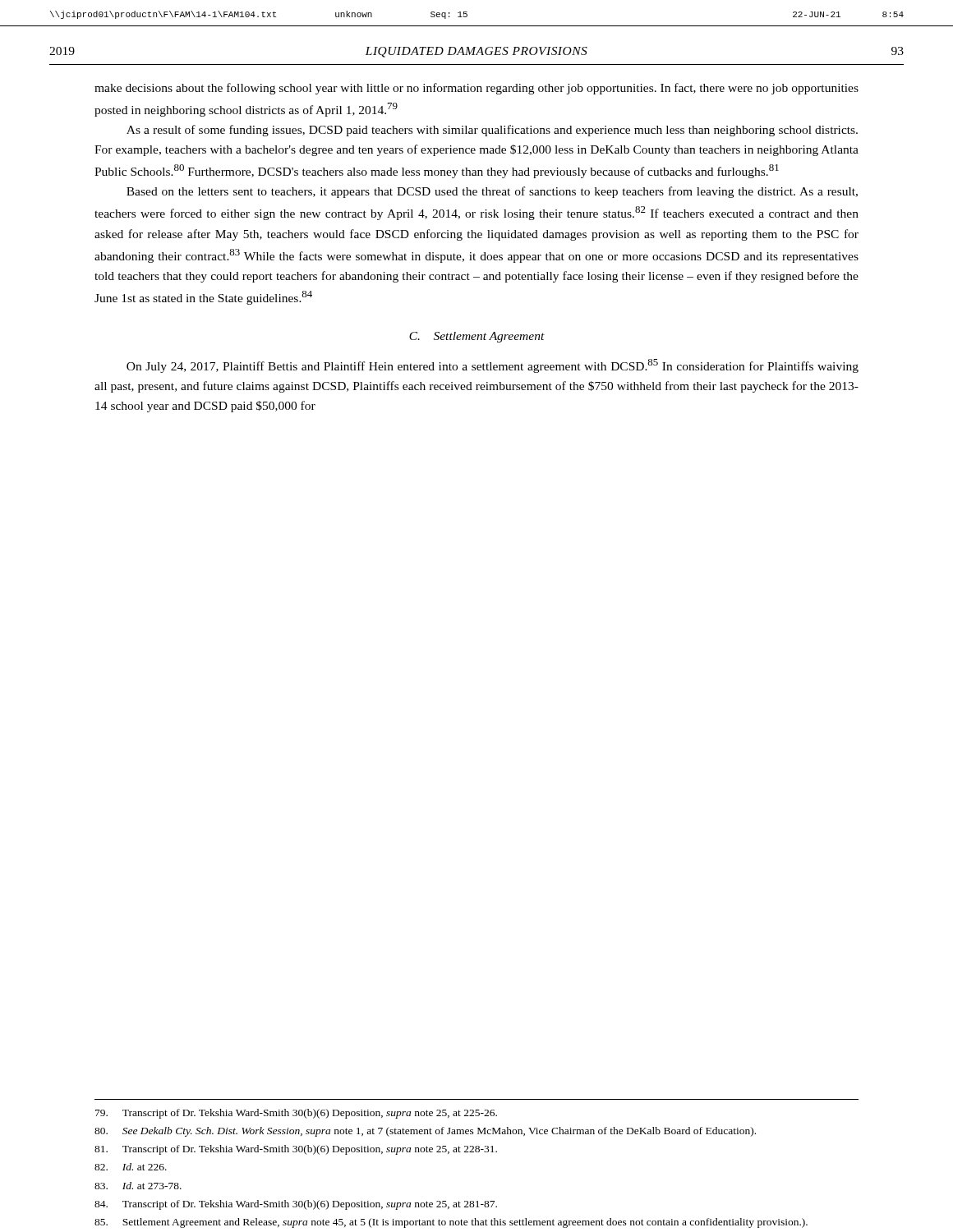The width and height of the screenshot is (953, 1232).
Task: Point to the text block starting "C. Settlement Agreement"
Action: click(x=476, y=335)
